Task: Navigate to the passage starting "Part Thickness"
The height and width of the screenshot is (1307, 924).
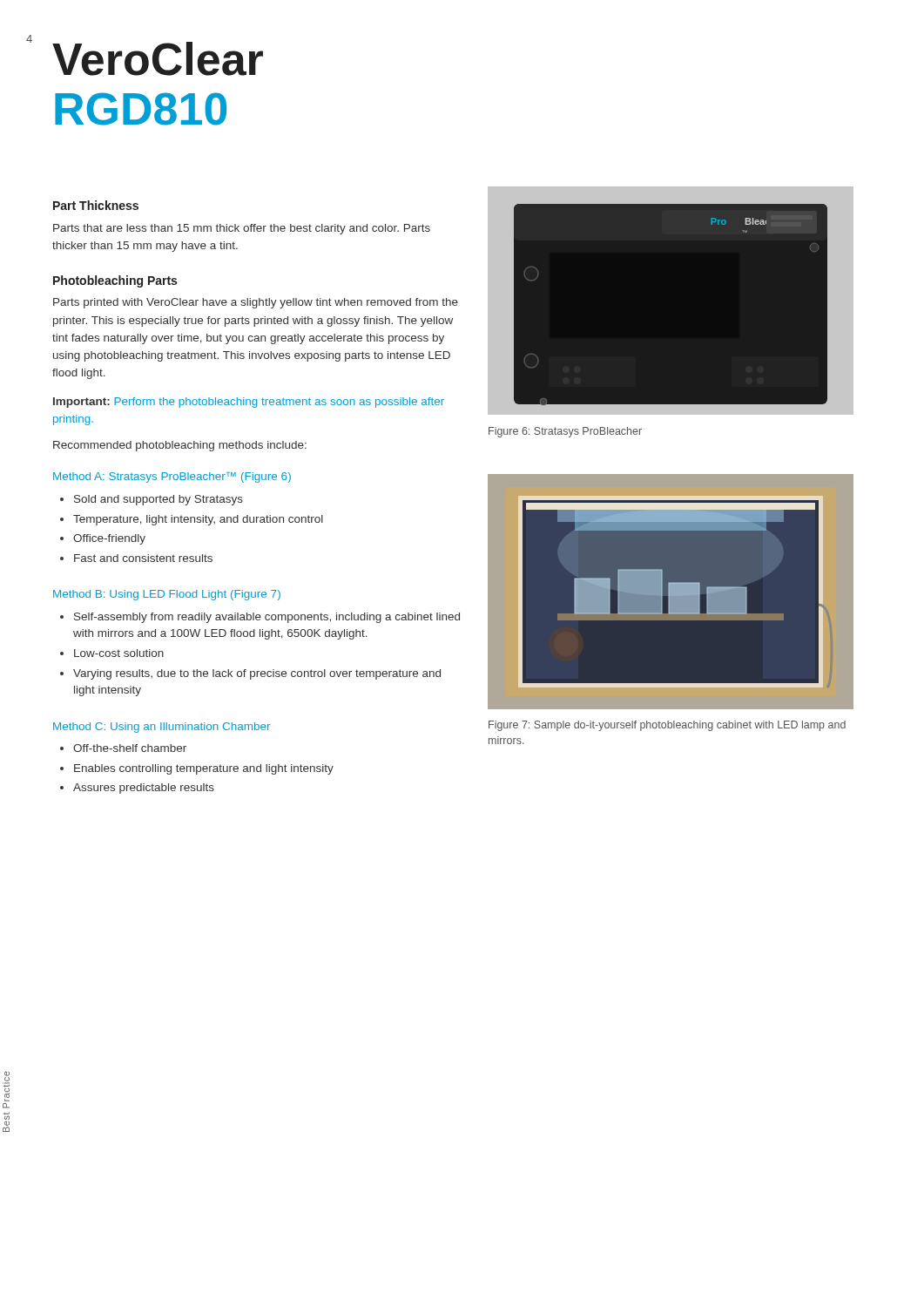Action: 96,206
